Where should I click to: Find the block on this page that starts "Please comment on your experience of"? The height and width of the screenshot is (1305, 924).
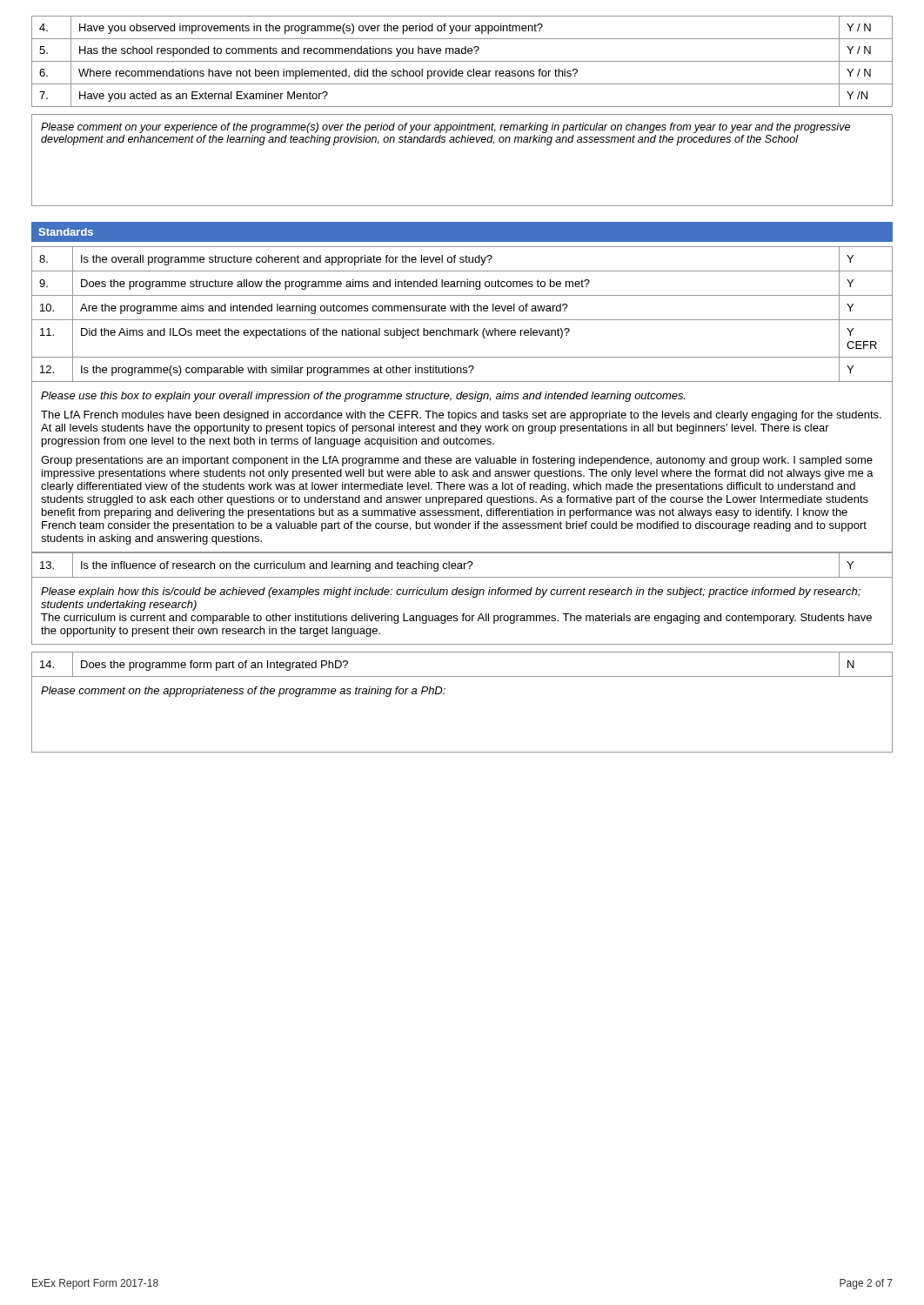click(x=462, y=160)
